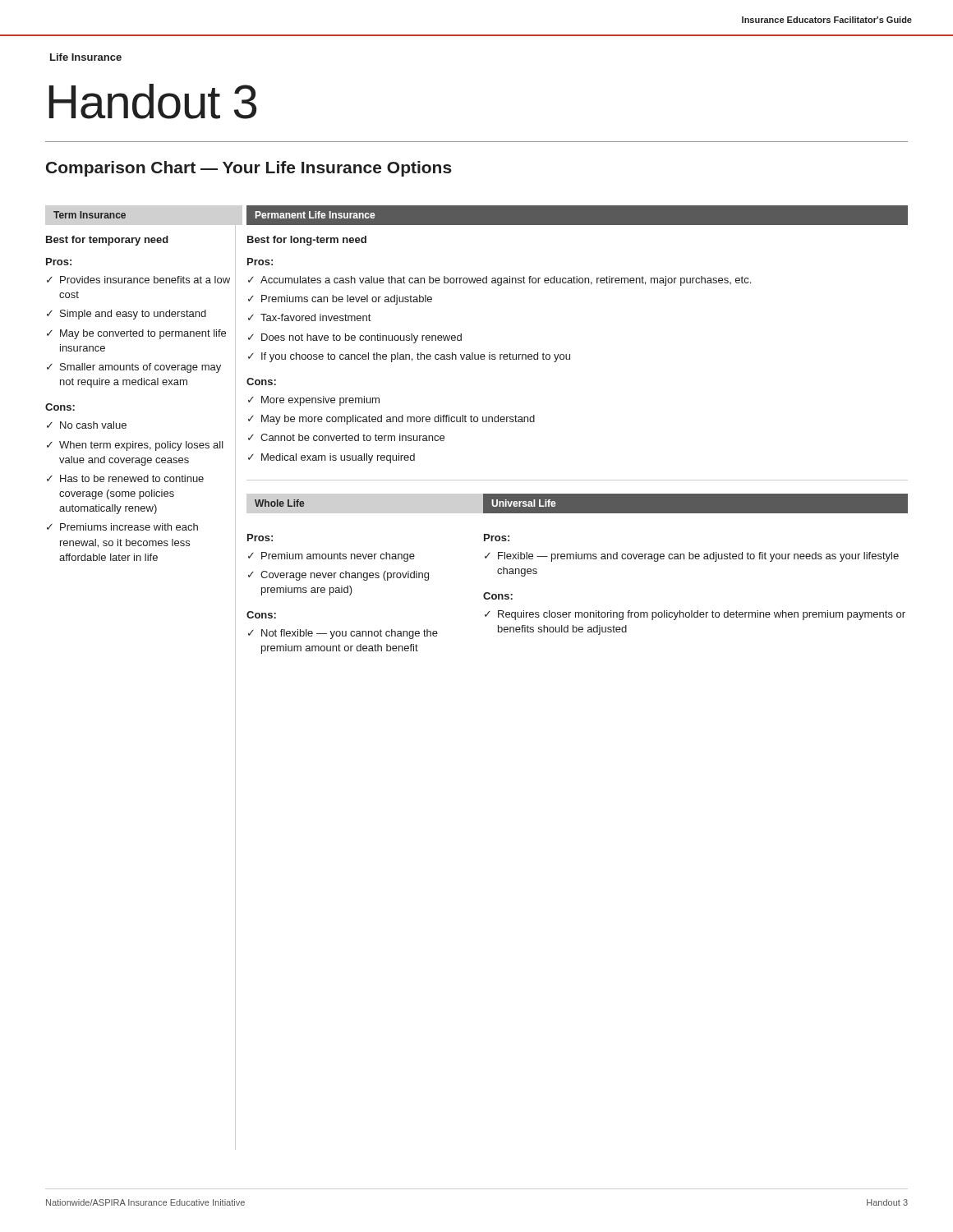The width and height of the screenshot is (953, 1232).
Task: Select the list item containing "✓May be converted"
Action: click(x=140, y=341)
